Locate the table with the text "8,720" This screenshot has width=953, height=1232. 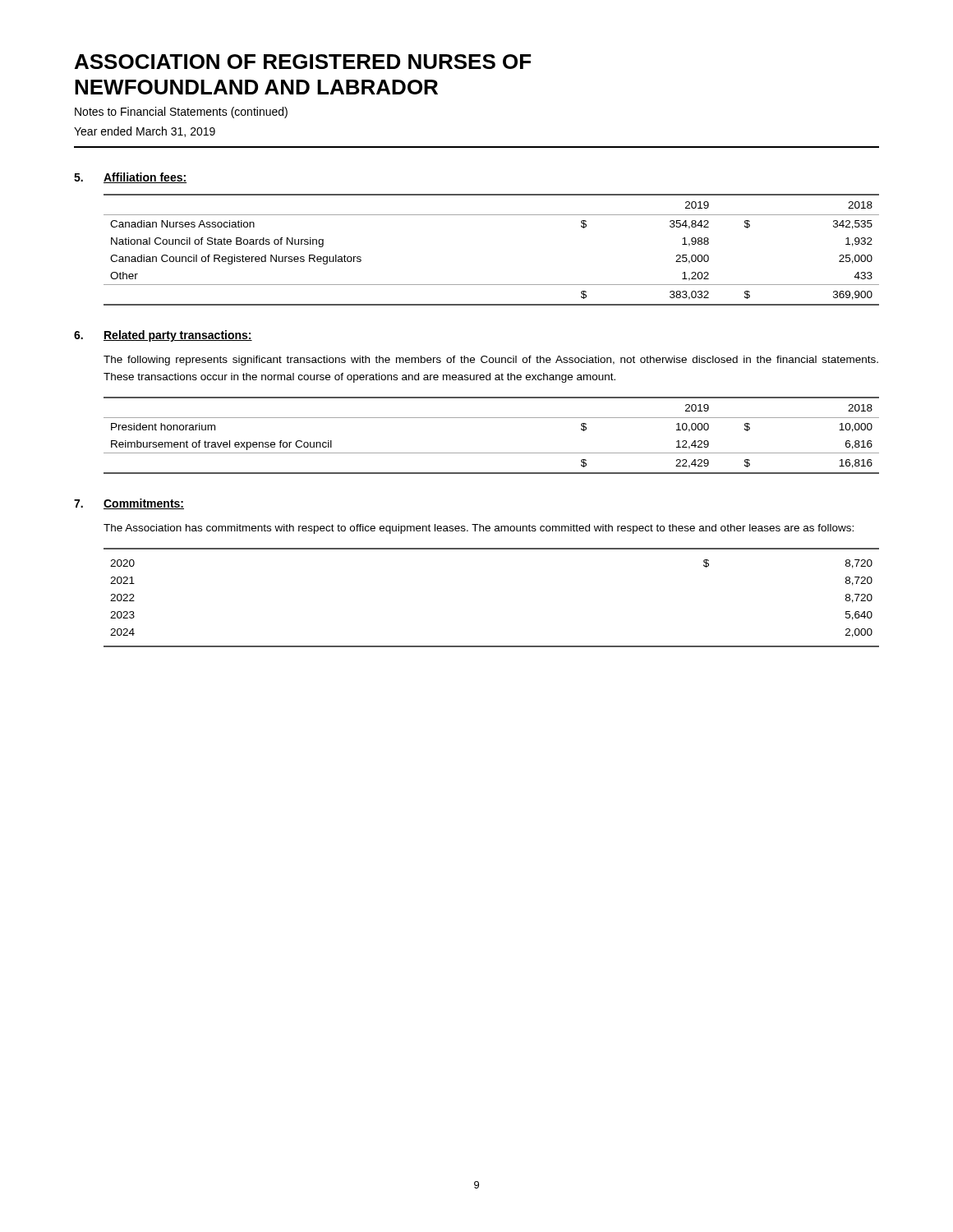click(x=491, y=598)
